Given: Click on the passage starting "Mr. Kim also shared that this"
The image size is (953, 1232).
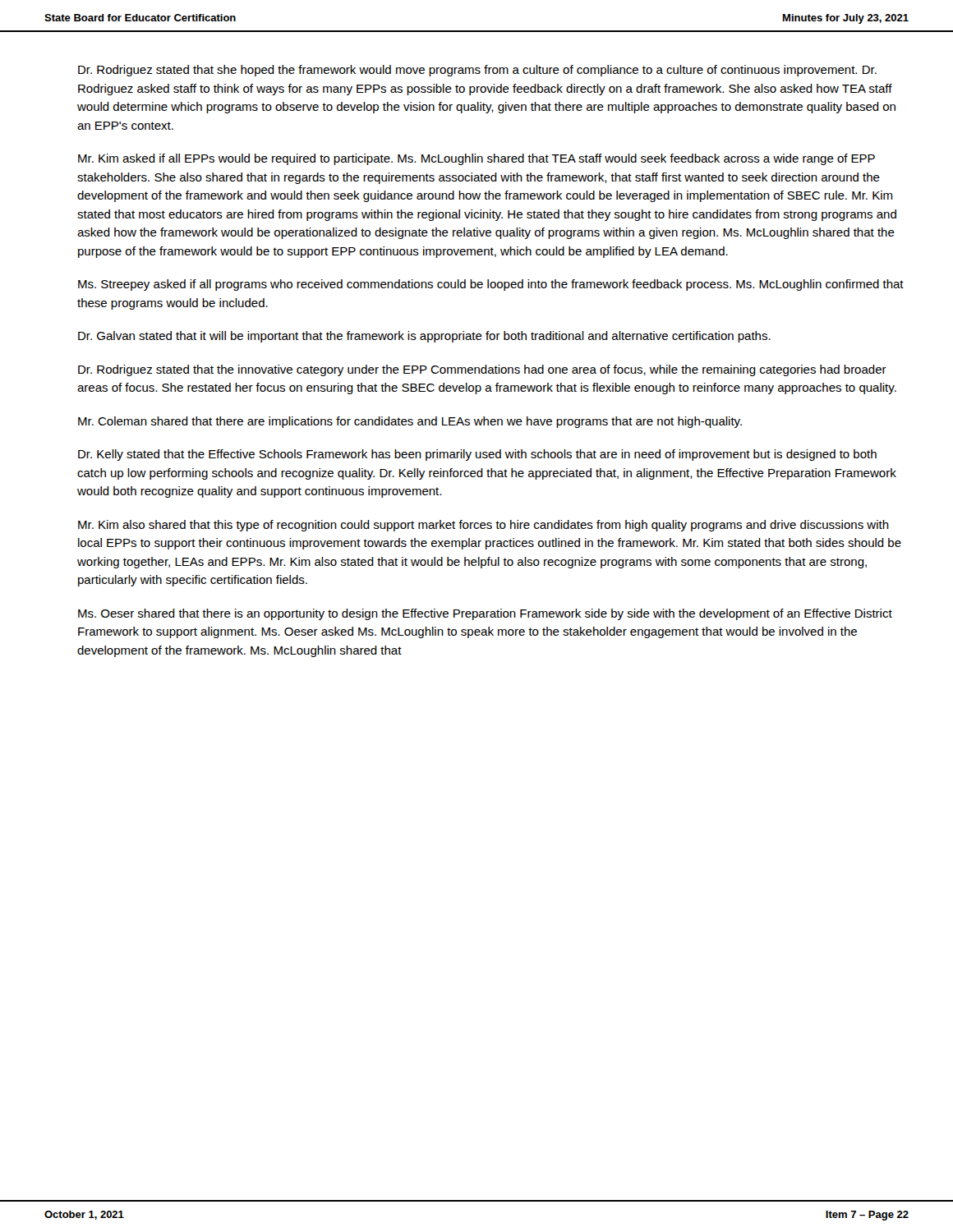Looking at the screenshot, I should [489, 552].
